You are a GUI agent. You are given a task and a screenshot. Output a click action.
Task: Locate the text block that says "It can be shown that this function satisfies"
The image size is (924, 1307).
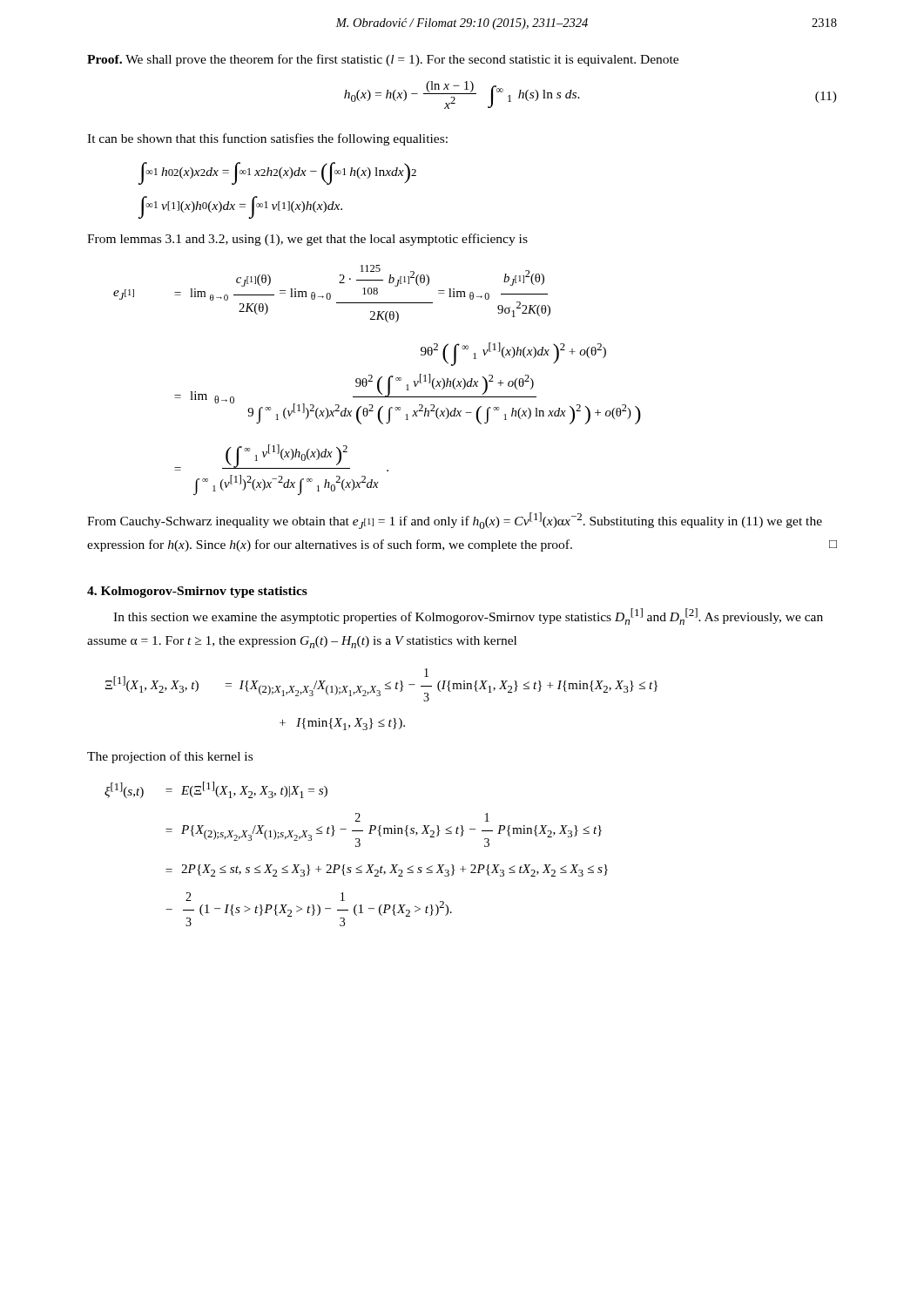(268, 138)
